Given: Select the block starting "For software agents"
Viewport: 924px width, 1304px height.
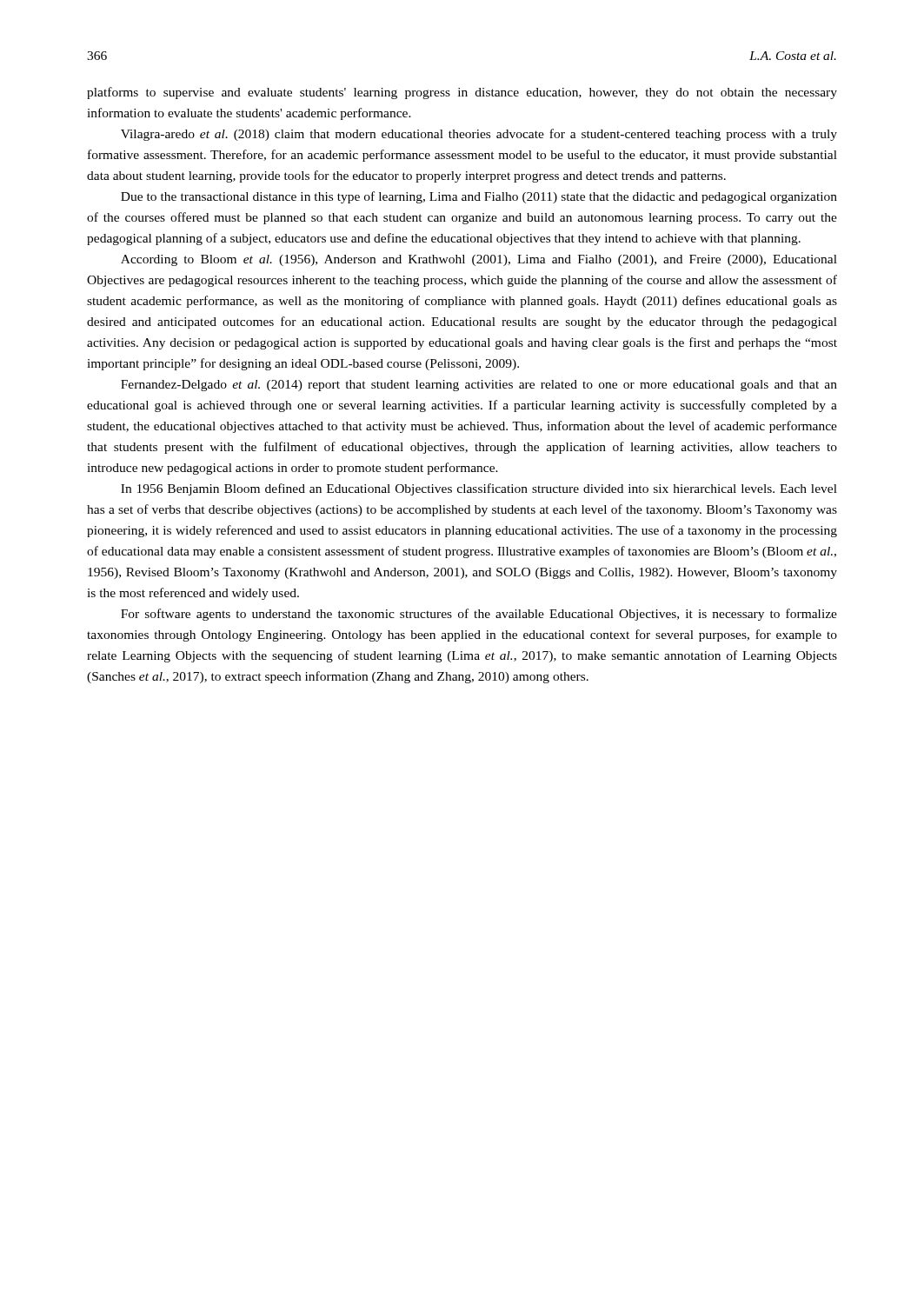Looking at the screenshot, I should [x=462, y=645].
